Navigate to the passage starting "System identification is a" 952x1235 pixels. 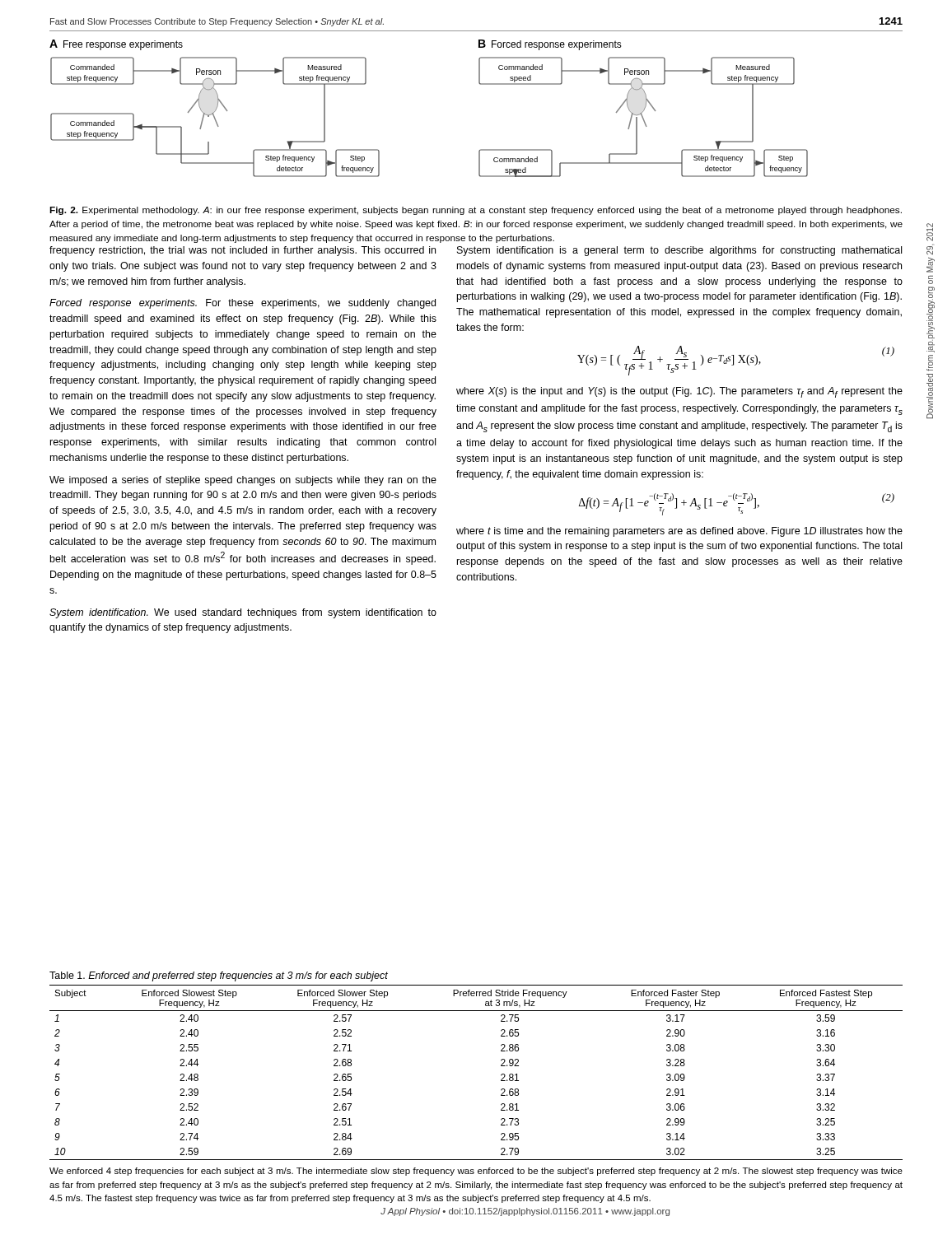(679, 289)
